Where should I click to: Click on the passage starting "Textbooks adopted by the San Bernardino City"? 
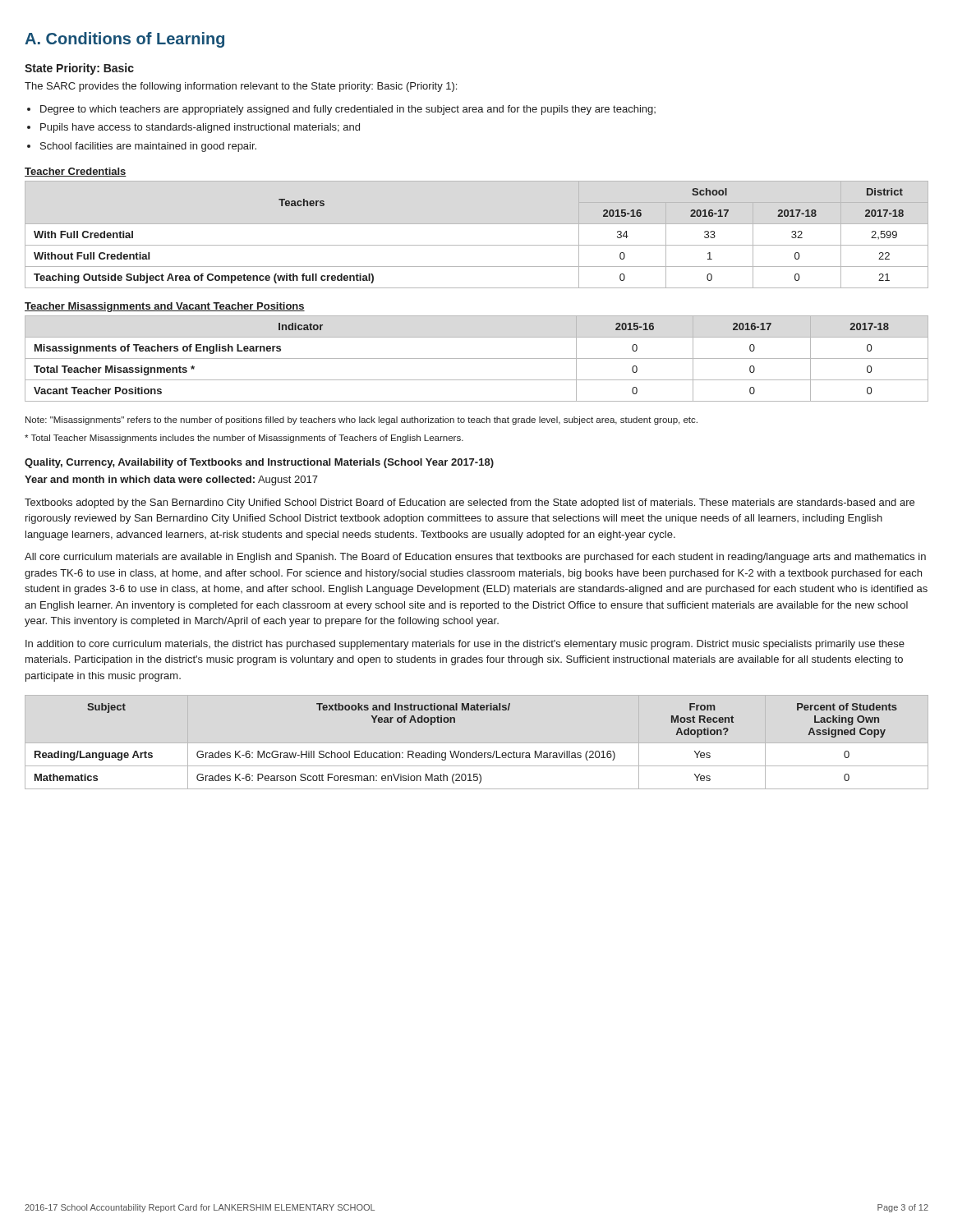[476, 518]
